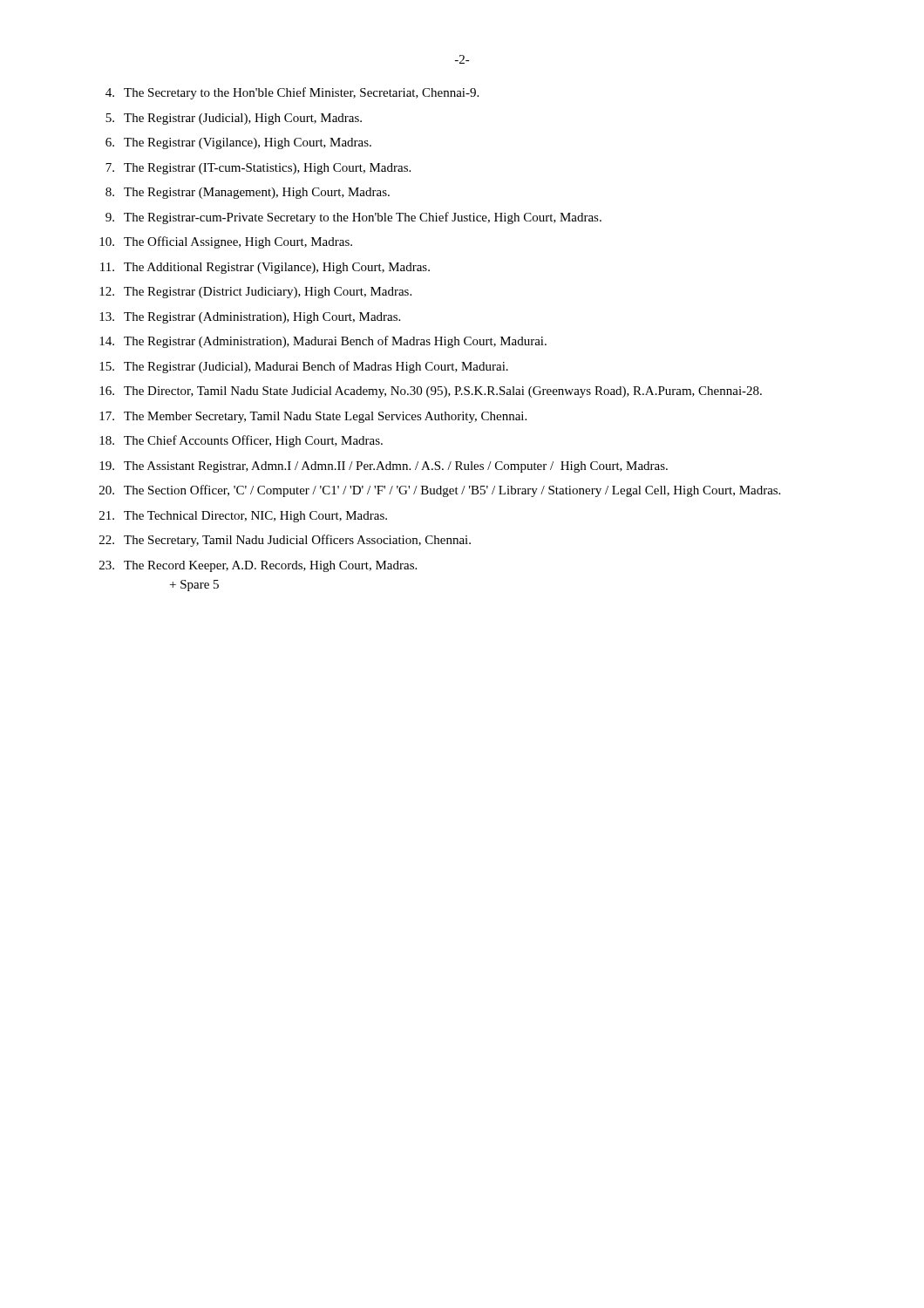Find the block on this page that starts "16. The Director, Tamil Nadu State Judicial Academy,"
The width and height of the screenshot is (924, 1308).
coord(462,391)
